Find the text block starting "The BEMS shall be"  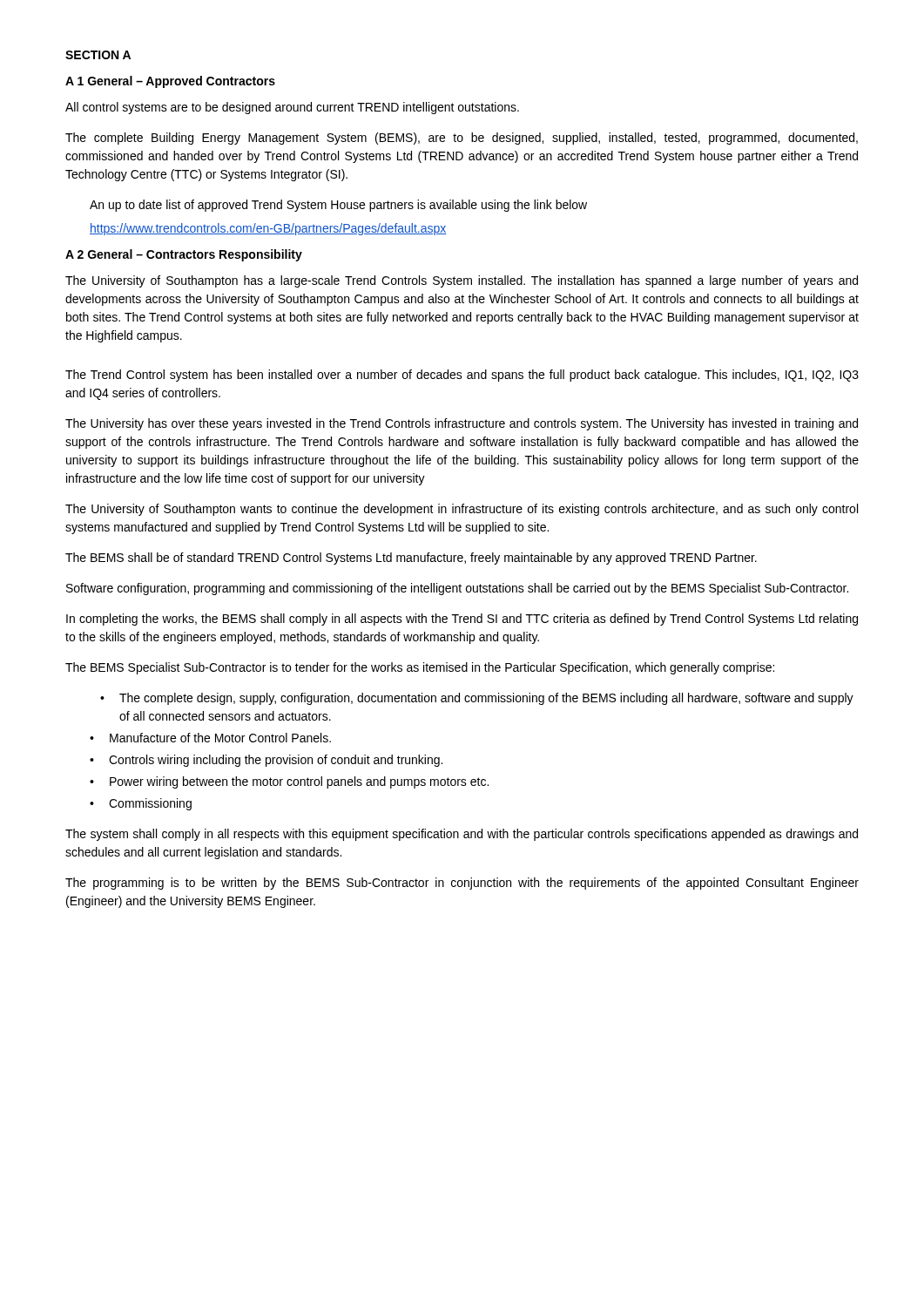(411, 558)
